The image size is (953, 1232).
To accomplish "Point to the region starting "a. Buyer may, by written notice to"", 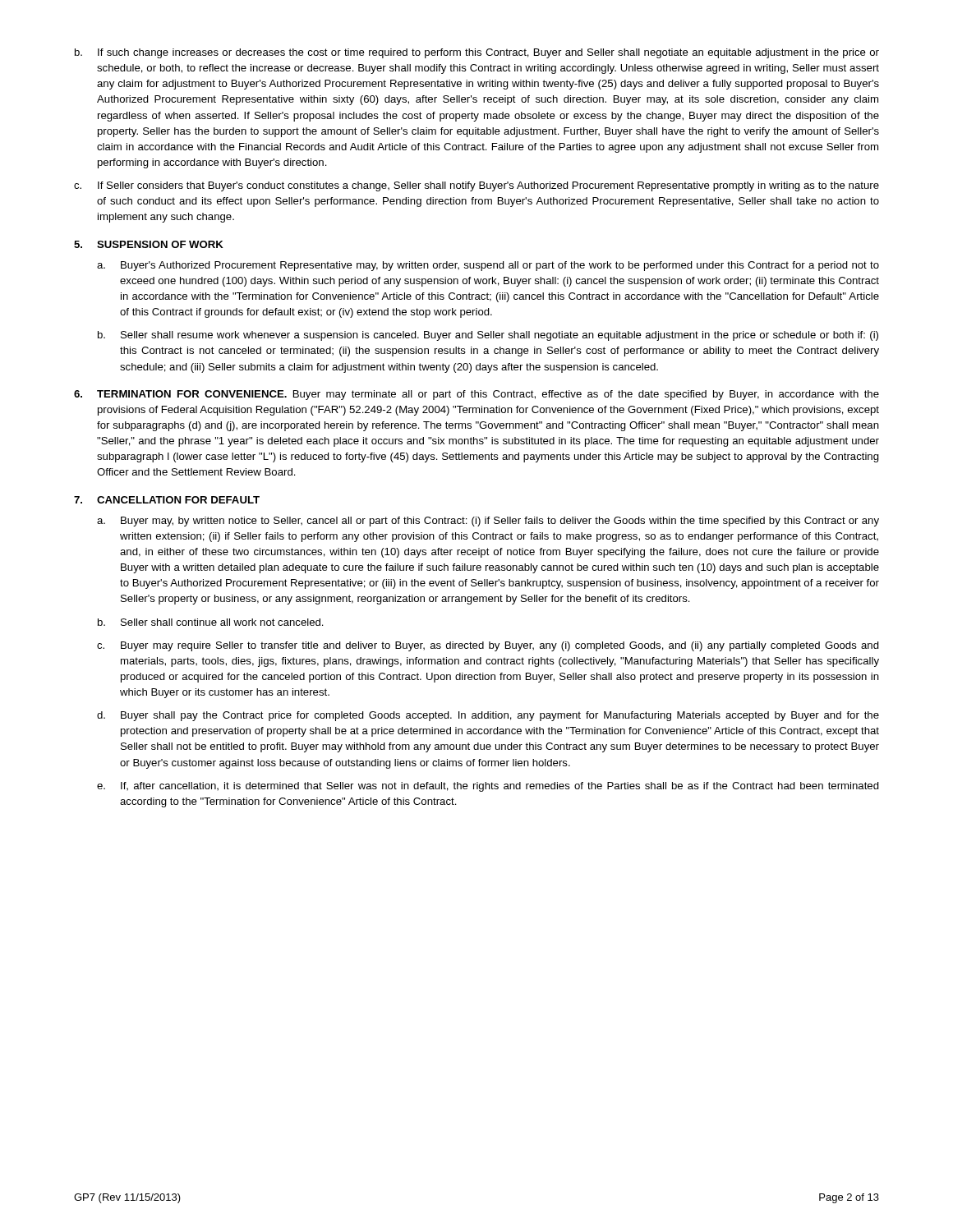I will click(x=488, y=559).
